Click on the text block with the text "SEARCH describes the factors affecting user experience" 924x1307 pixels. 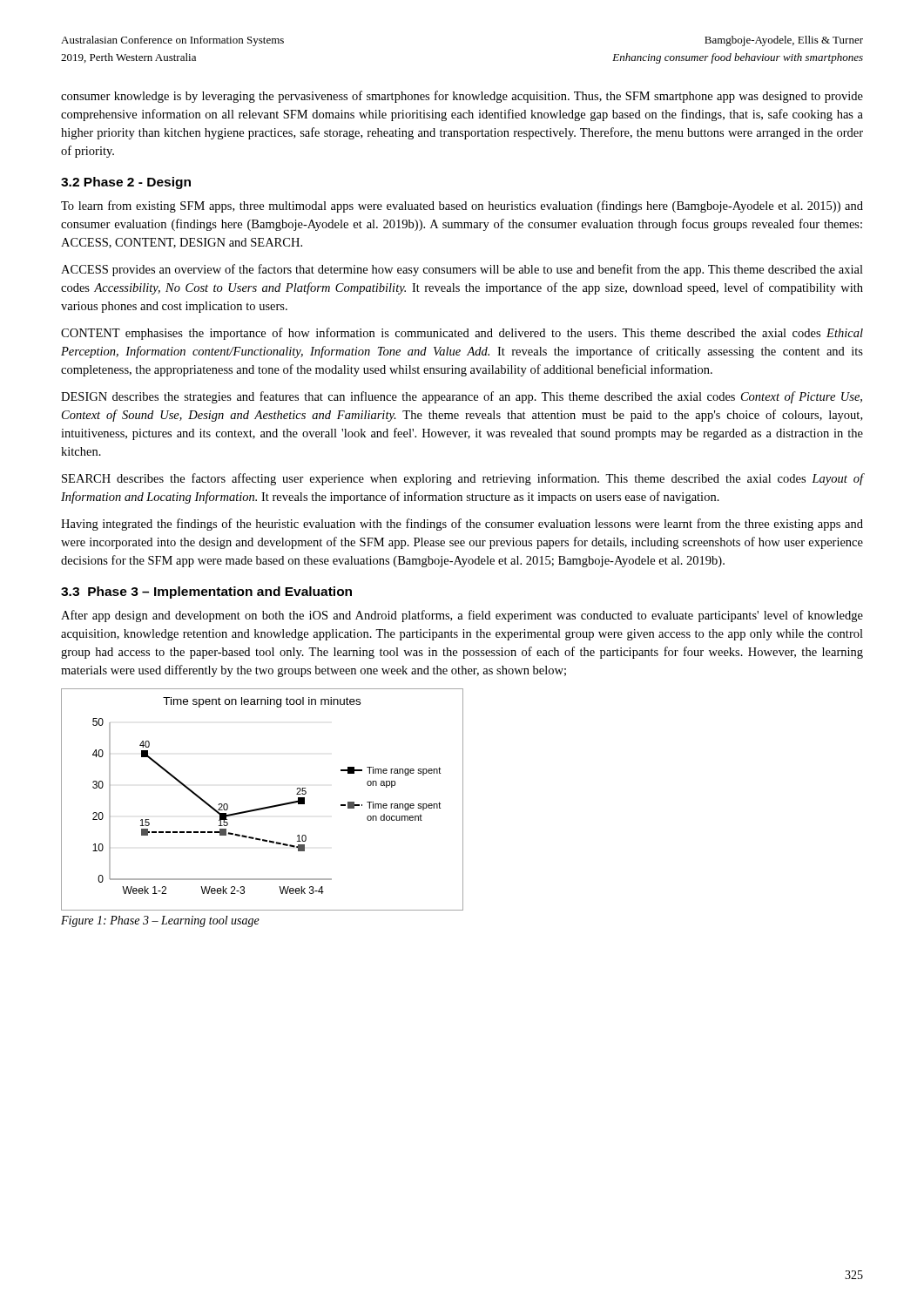tap(462, 488)
